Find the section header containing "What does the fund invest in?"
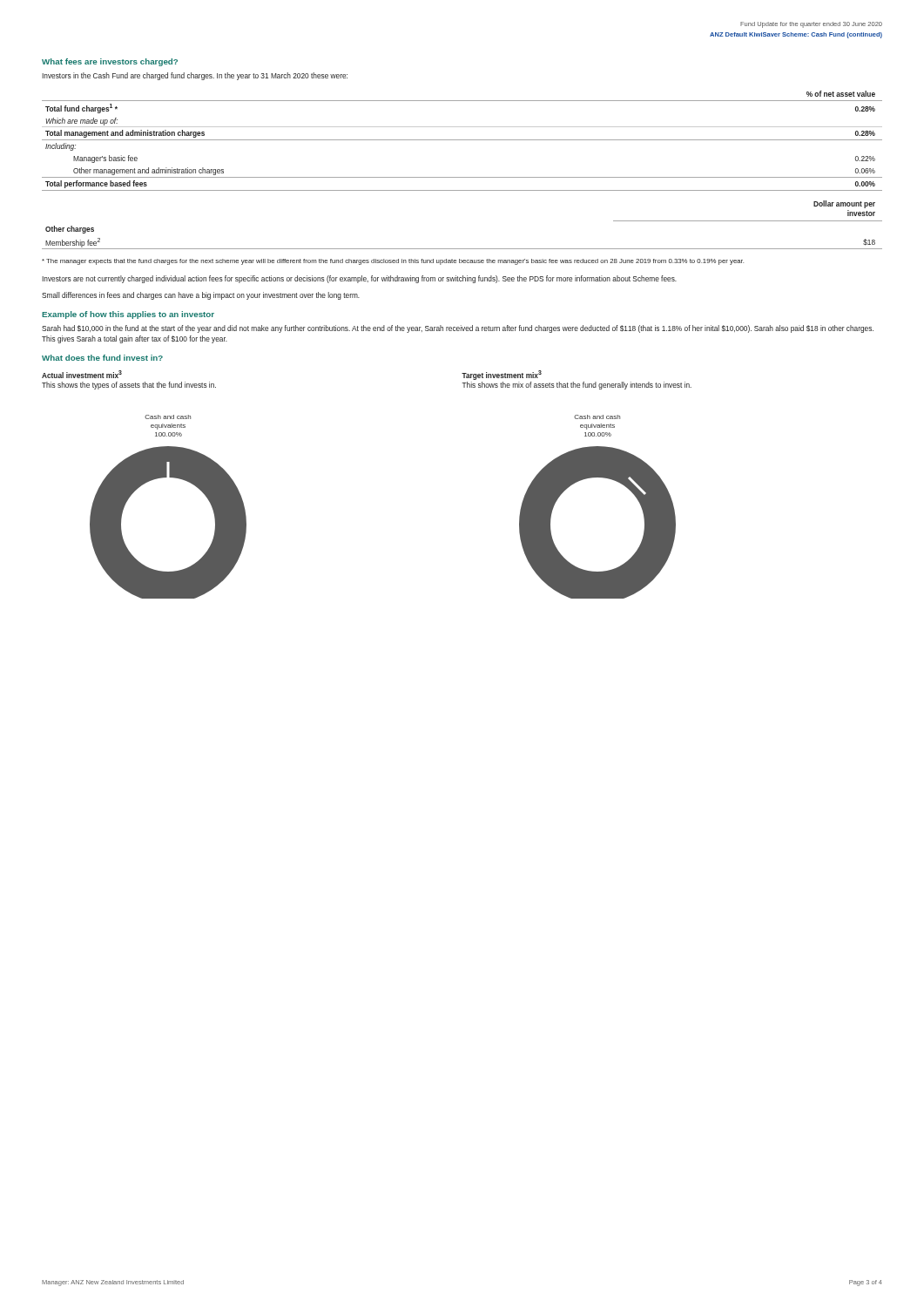The width and height of the screenshot is (924, 1307). click(102, 358)
